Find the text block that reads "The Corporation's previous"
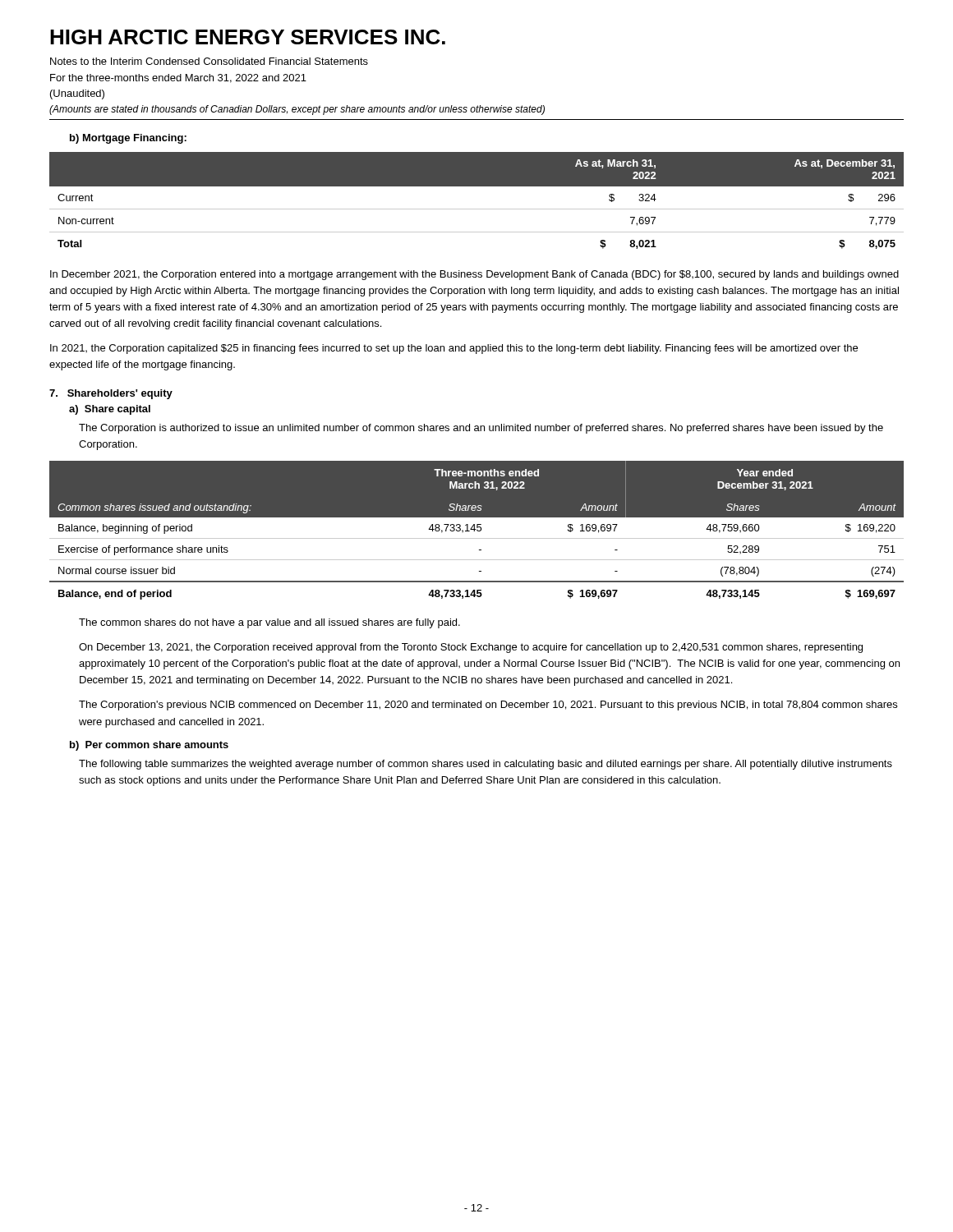This screenshot has width=953, height=1232. (x=488, y=713)
